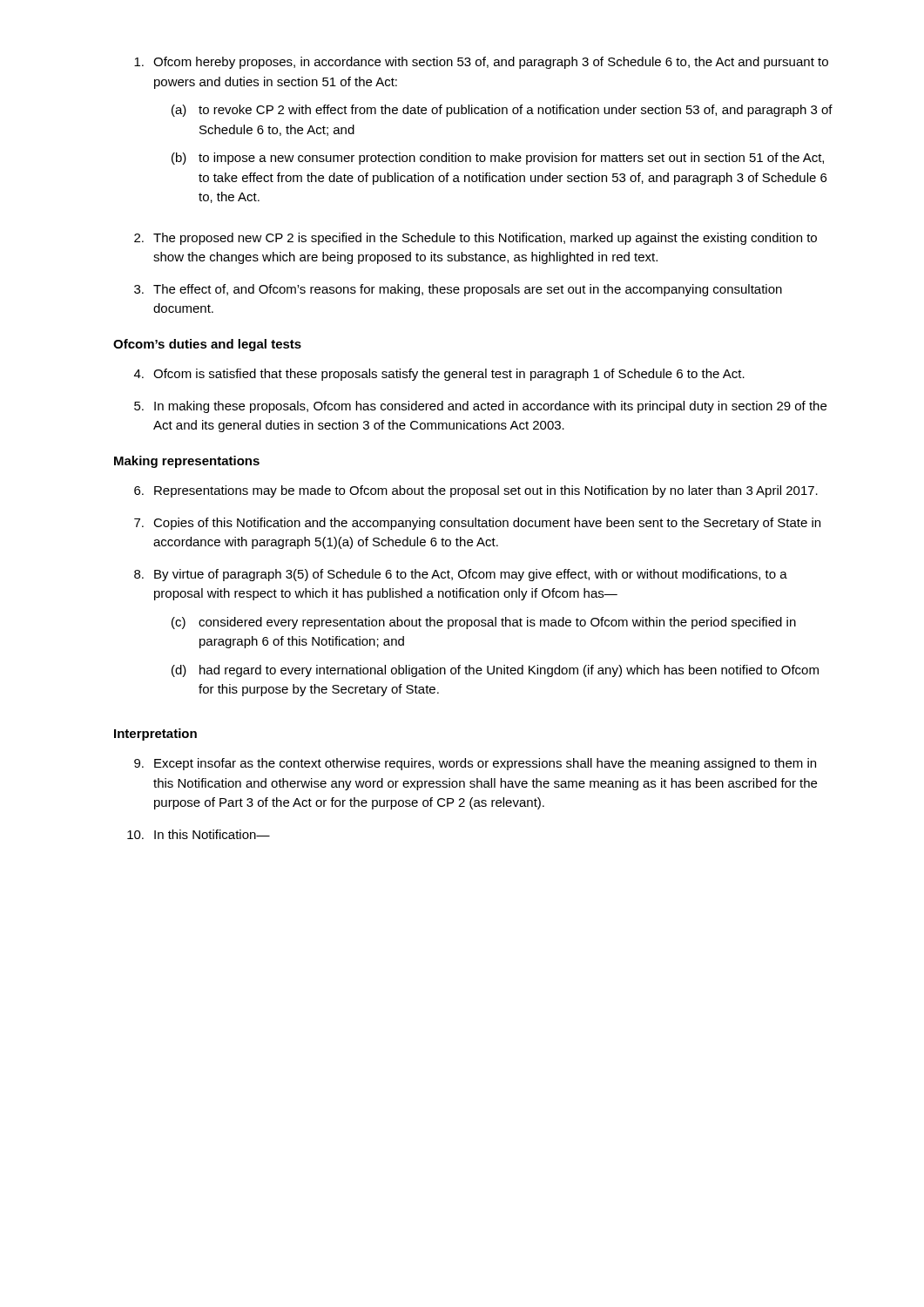Select the passage starting "6. Representations may be made to Ofcom about"
924x1307 pixels.
pyautogui.click(x=475, y=491)
